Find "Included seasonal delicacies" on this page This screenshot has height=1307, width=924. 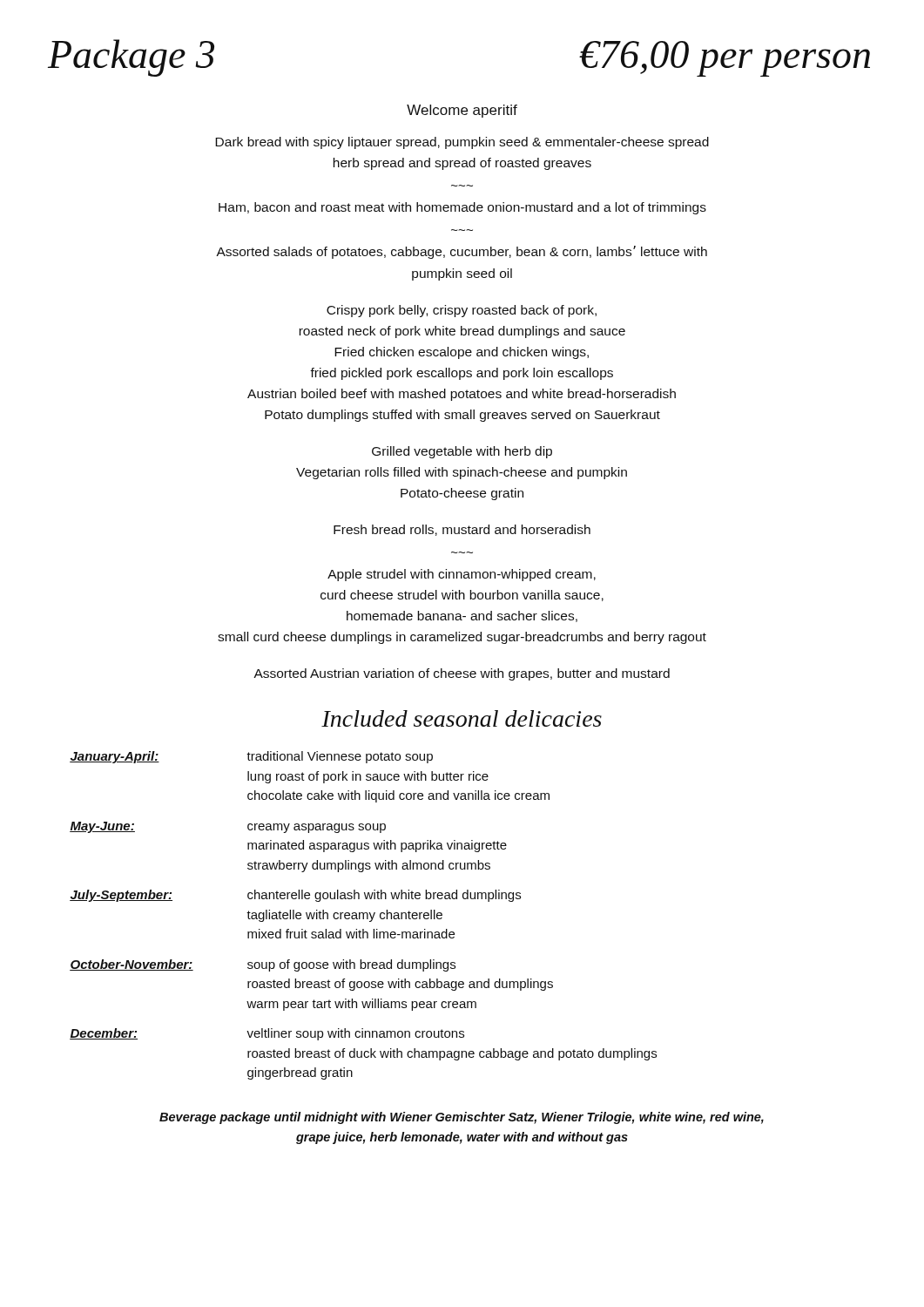[x=462, y=719]
